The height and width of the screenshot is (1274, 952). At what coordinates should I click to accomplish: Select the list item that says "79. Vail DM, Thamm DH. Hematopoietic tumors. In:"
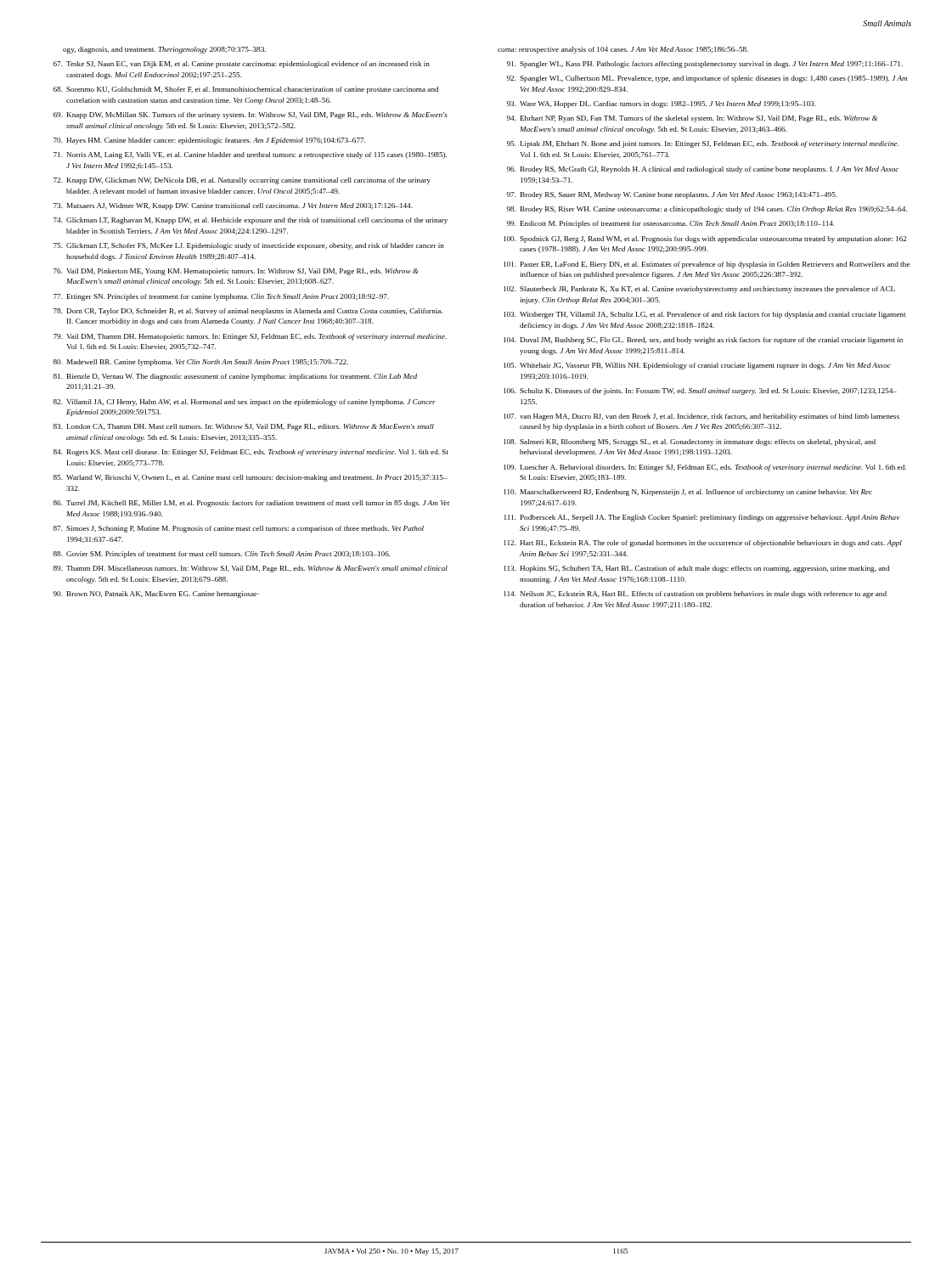[245, 342]
